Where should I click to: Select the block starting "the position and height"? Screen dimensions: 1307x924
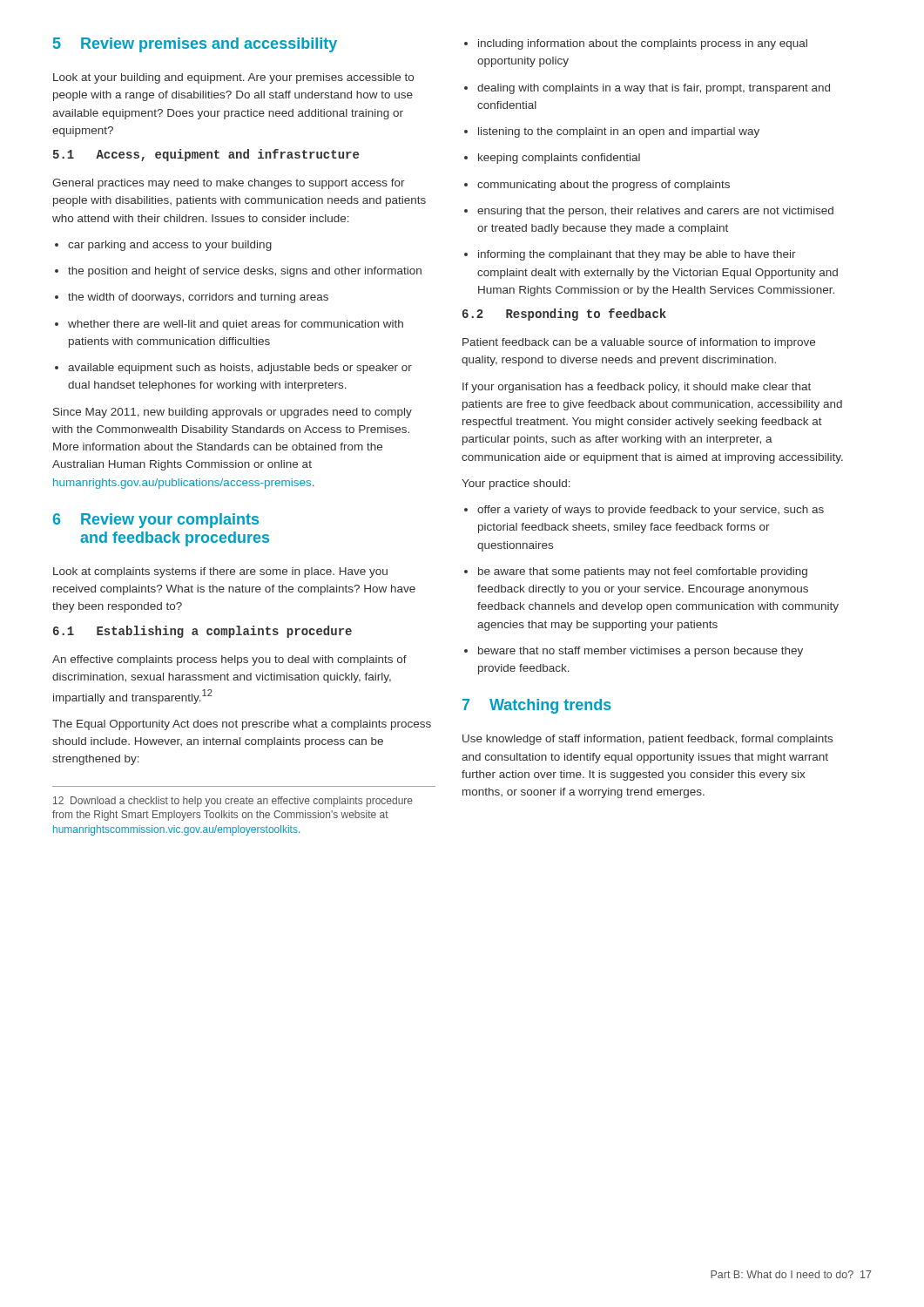tap(244, 271)
